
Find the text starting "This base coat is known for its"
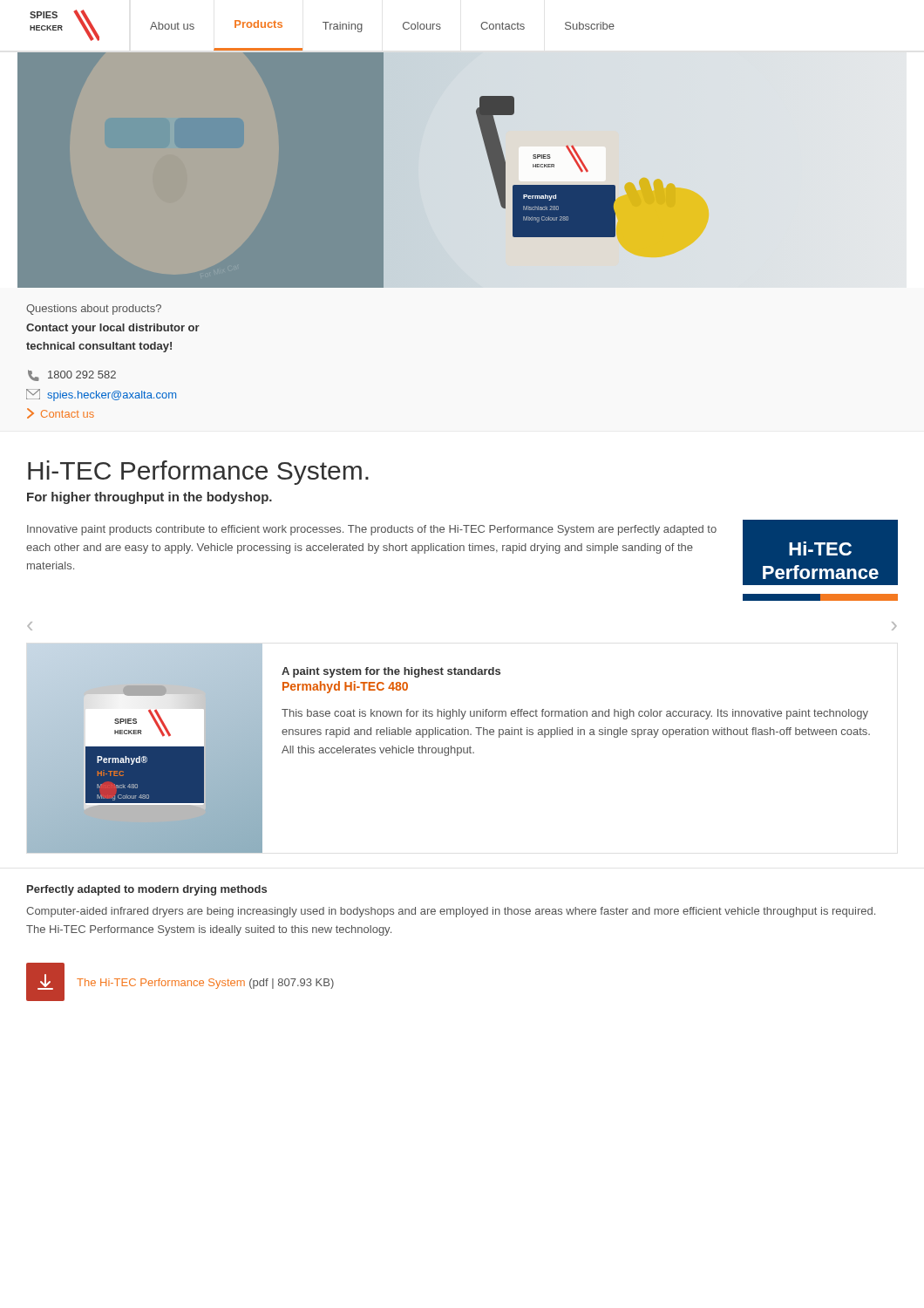click(x=576, y=731)
